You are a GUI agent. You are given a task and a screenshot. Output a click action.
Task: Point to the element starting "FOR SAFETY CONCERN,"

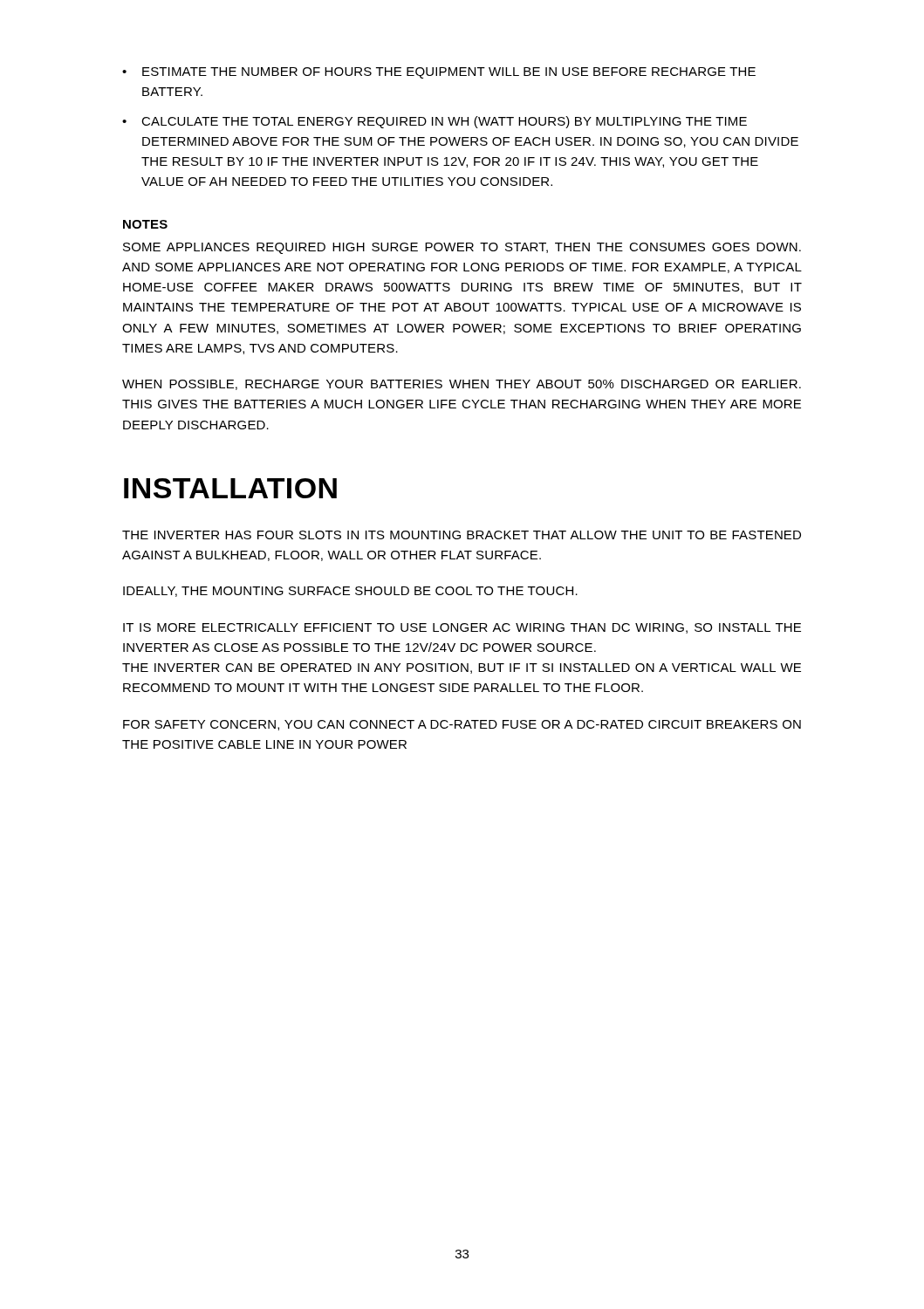pos(462,734)
